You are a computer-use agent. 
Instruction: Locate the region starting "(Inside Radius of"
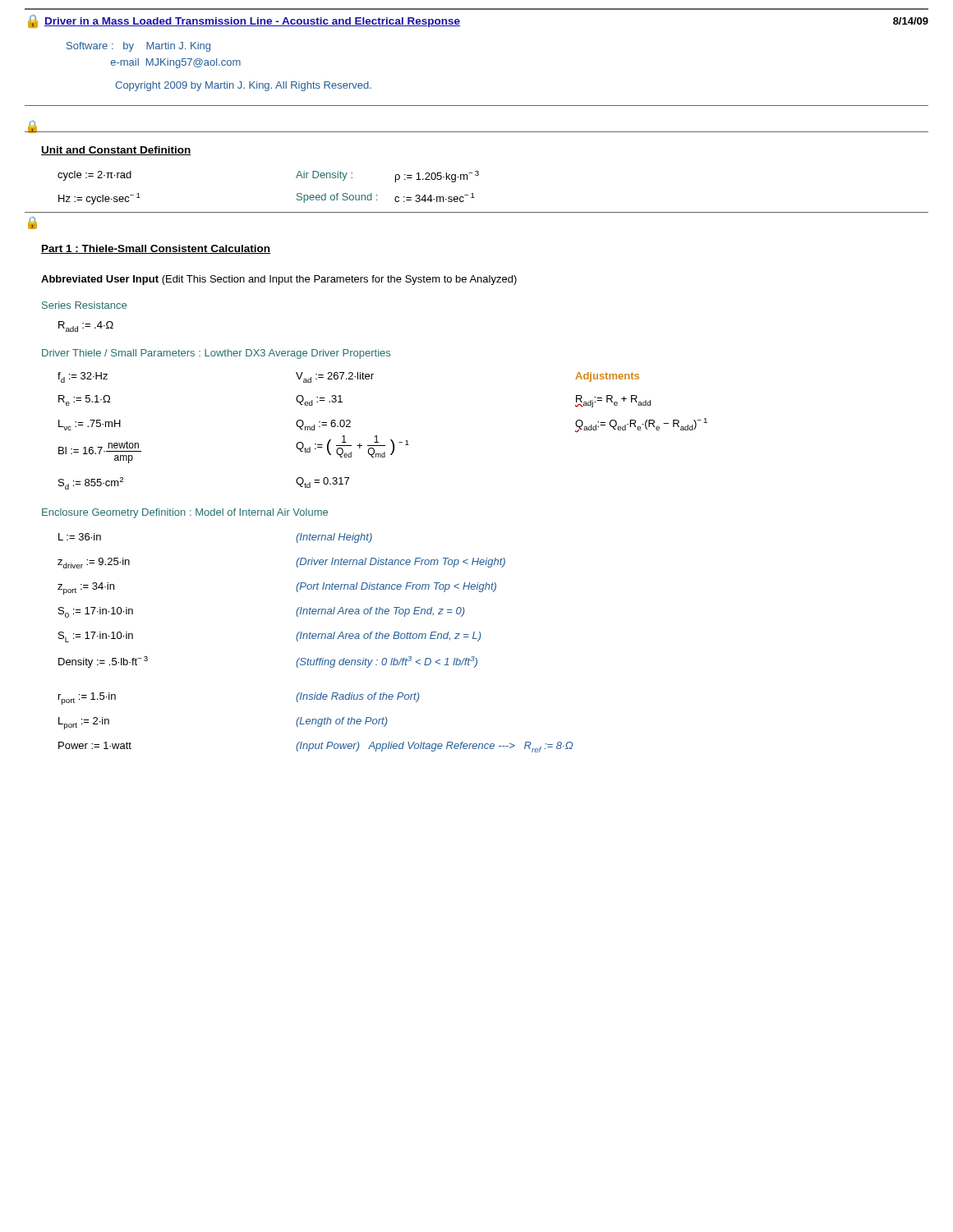point(358,696)
